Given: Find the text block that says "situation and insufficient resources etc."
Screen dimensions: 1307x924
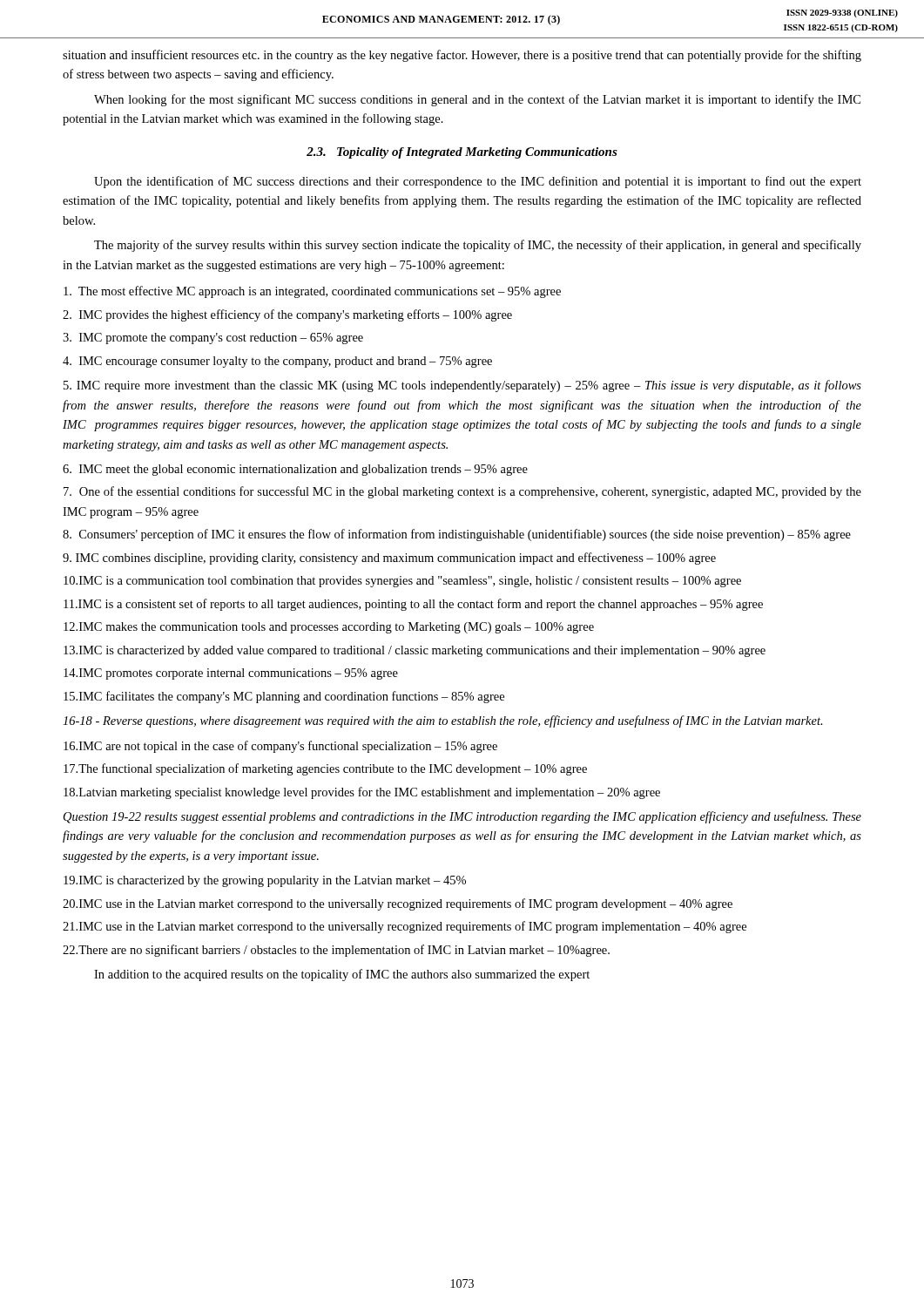Looking at the screenshot, I should (x=462, y=87).
